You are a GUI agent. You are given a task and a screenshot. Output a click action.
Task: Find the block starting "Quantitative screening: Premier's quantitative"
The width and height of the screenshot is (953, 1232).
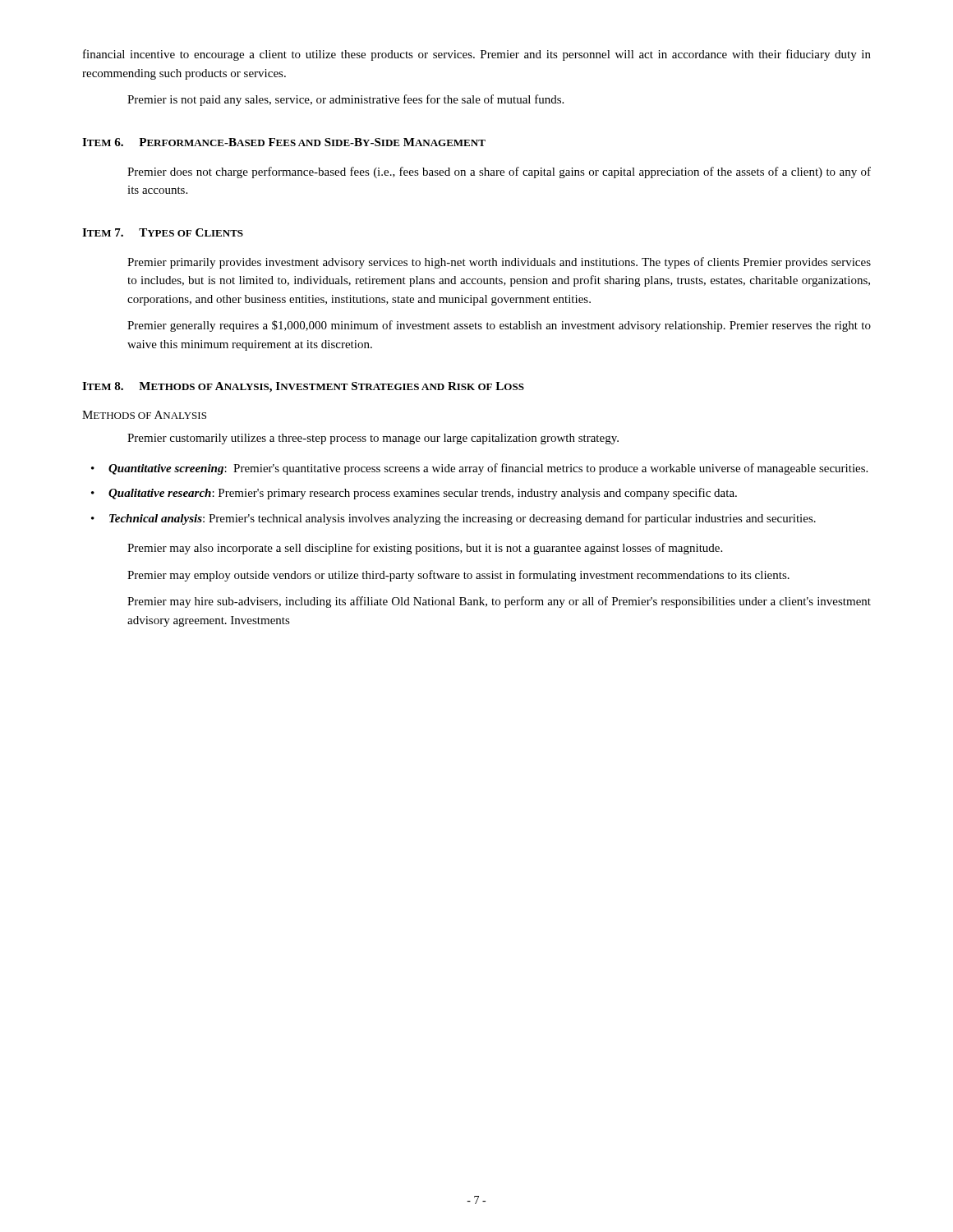(x=476, y=468)
